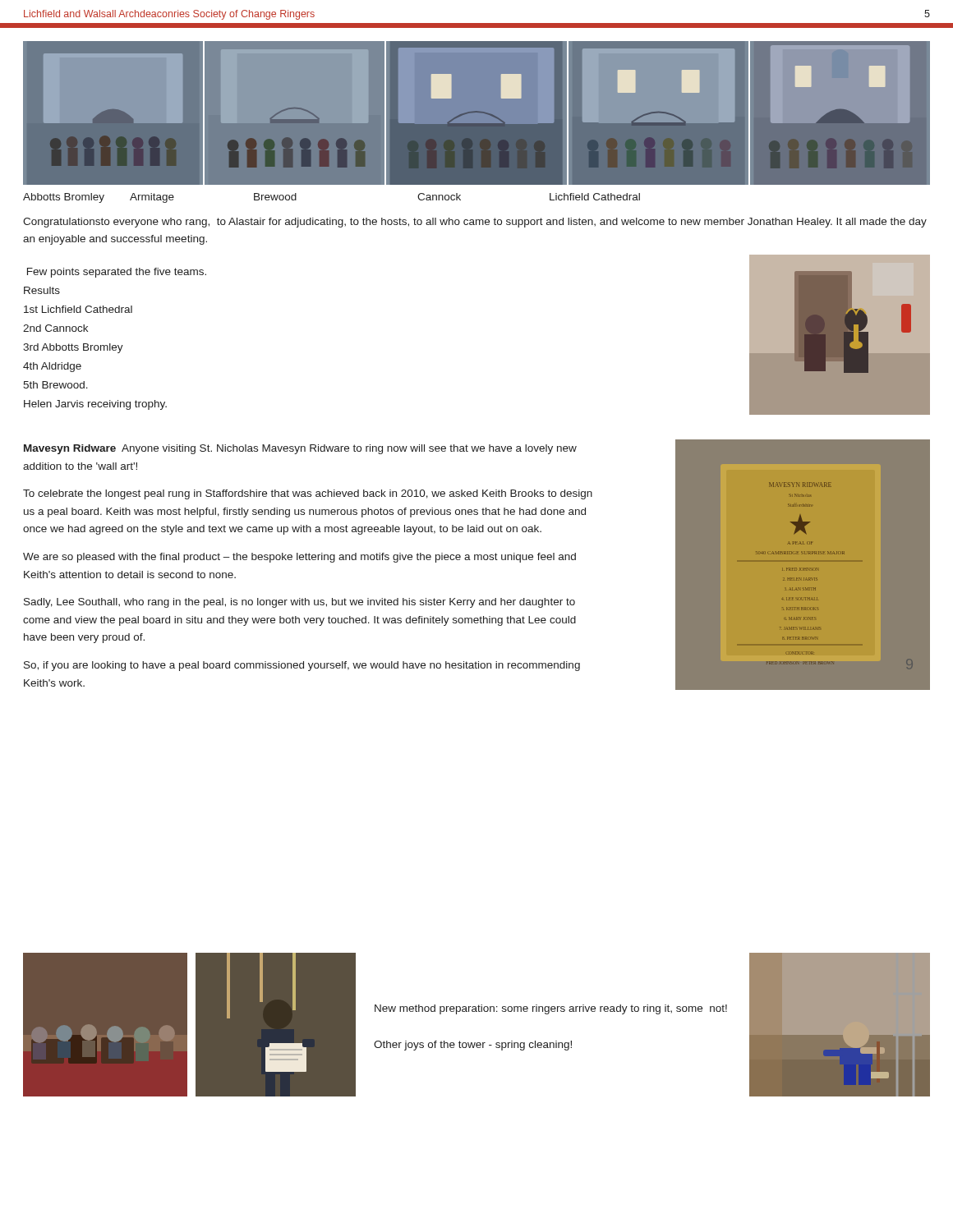Locate the caption that reads "Lichfield Cathedral"
This screenshot has height=1232, width=953.
pos(595,197)
